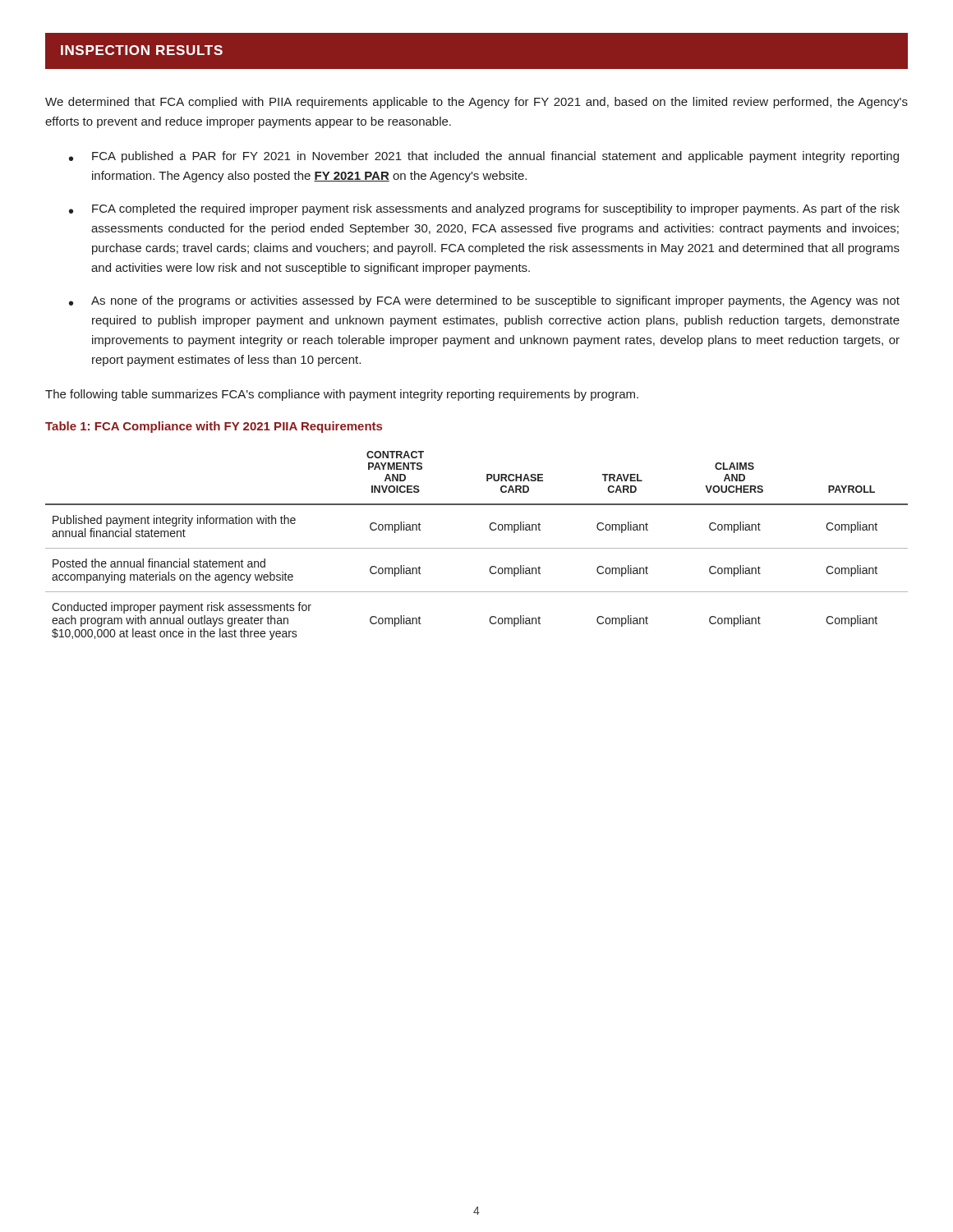Image resolution: width=953 pixels, height=1232 pixels.
Task: Click where it says "INSPECTION RESULTS"
Action: [x=142, y=51]
